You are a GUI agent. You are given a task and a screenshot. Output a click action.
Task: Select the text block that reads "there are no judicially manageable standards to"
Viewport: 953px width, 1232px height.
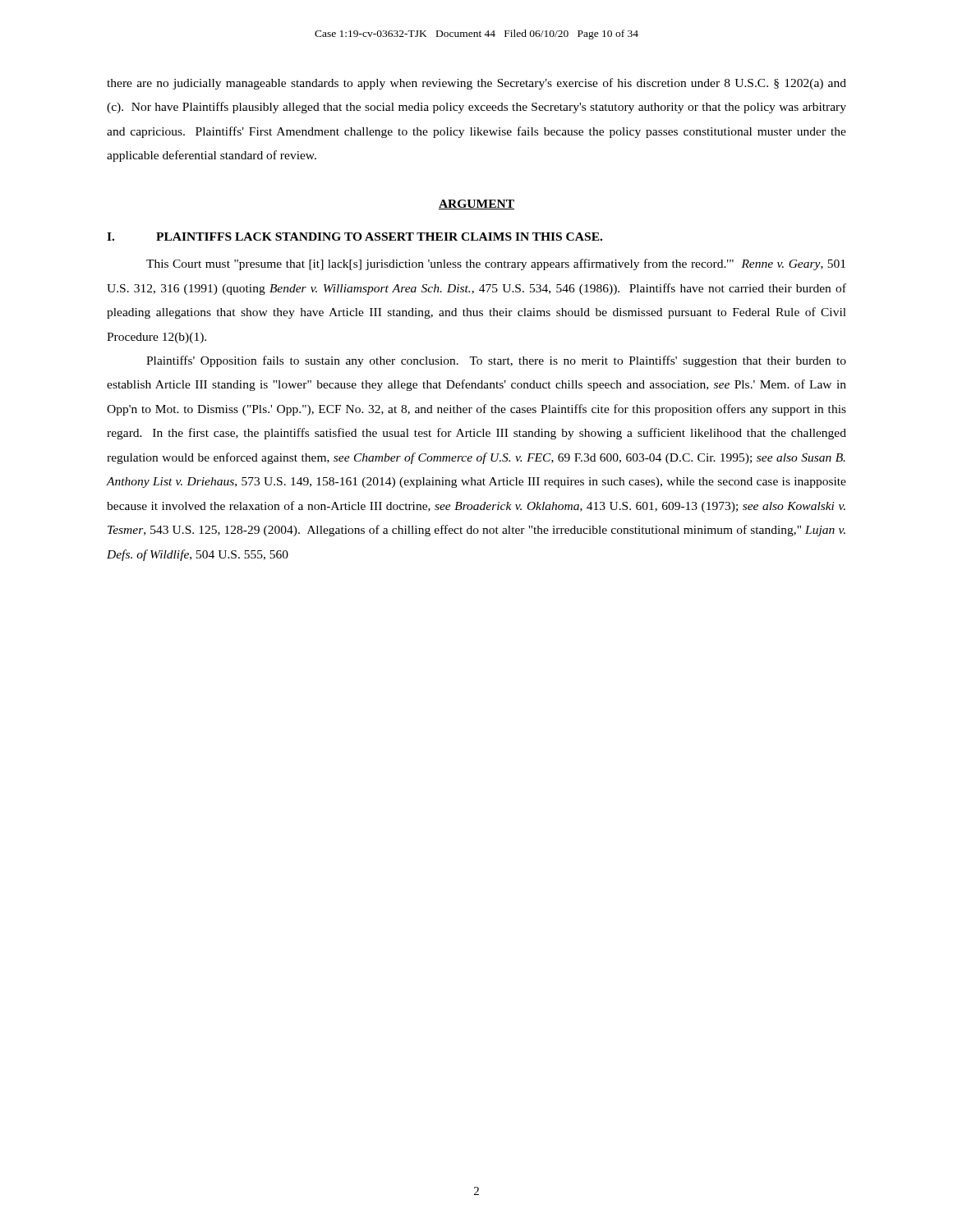click(x=476, y=119)
